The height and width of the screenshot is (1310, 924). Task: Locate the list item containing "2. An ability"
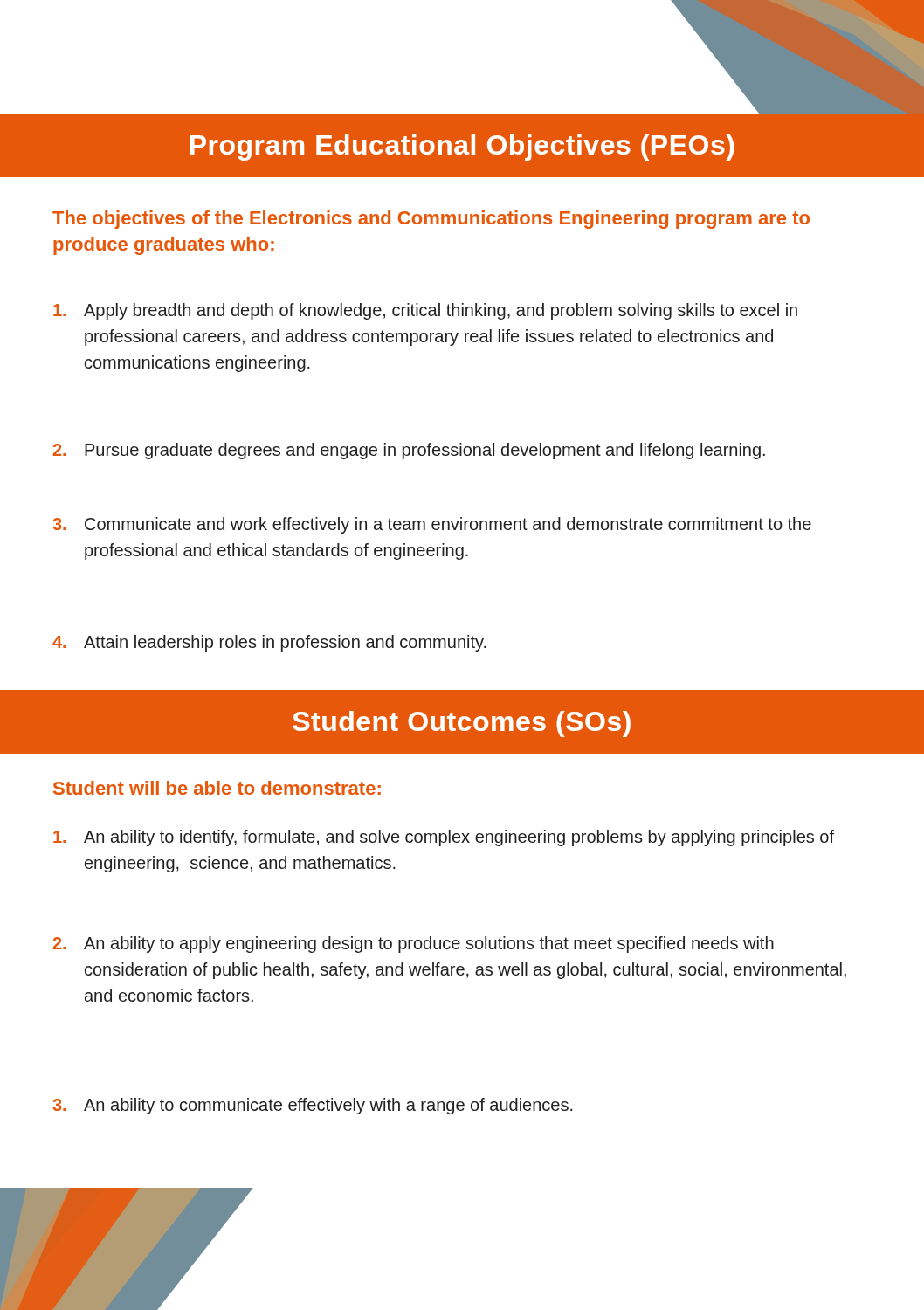pyautogui.click(x=462, y=969)
